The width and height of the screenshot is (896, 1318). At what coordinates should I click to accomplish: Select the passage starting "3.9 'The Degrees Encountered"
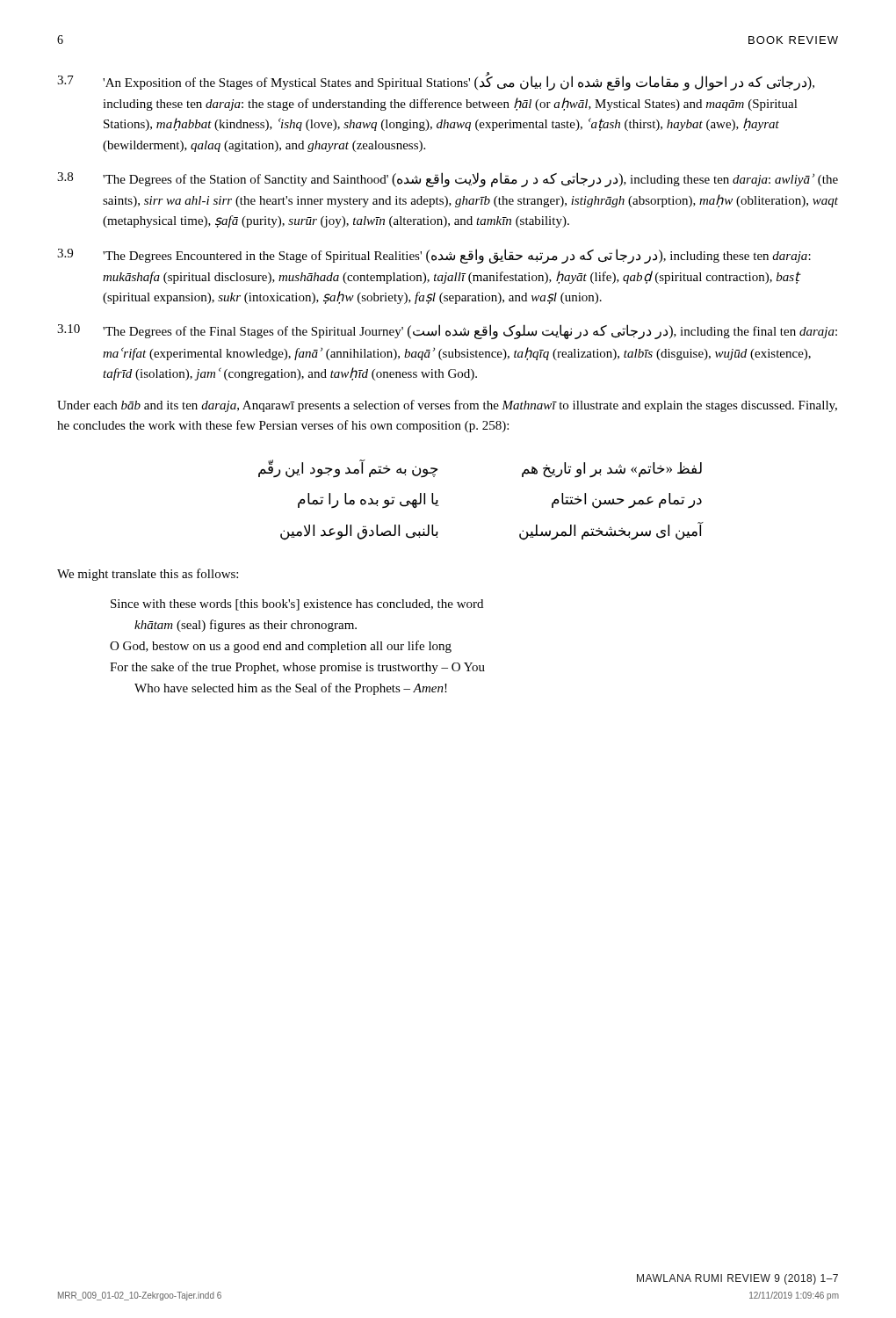[448, 275]
